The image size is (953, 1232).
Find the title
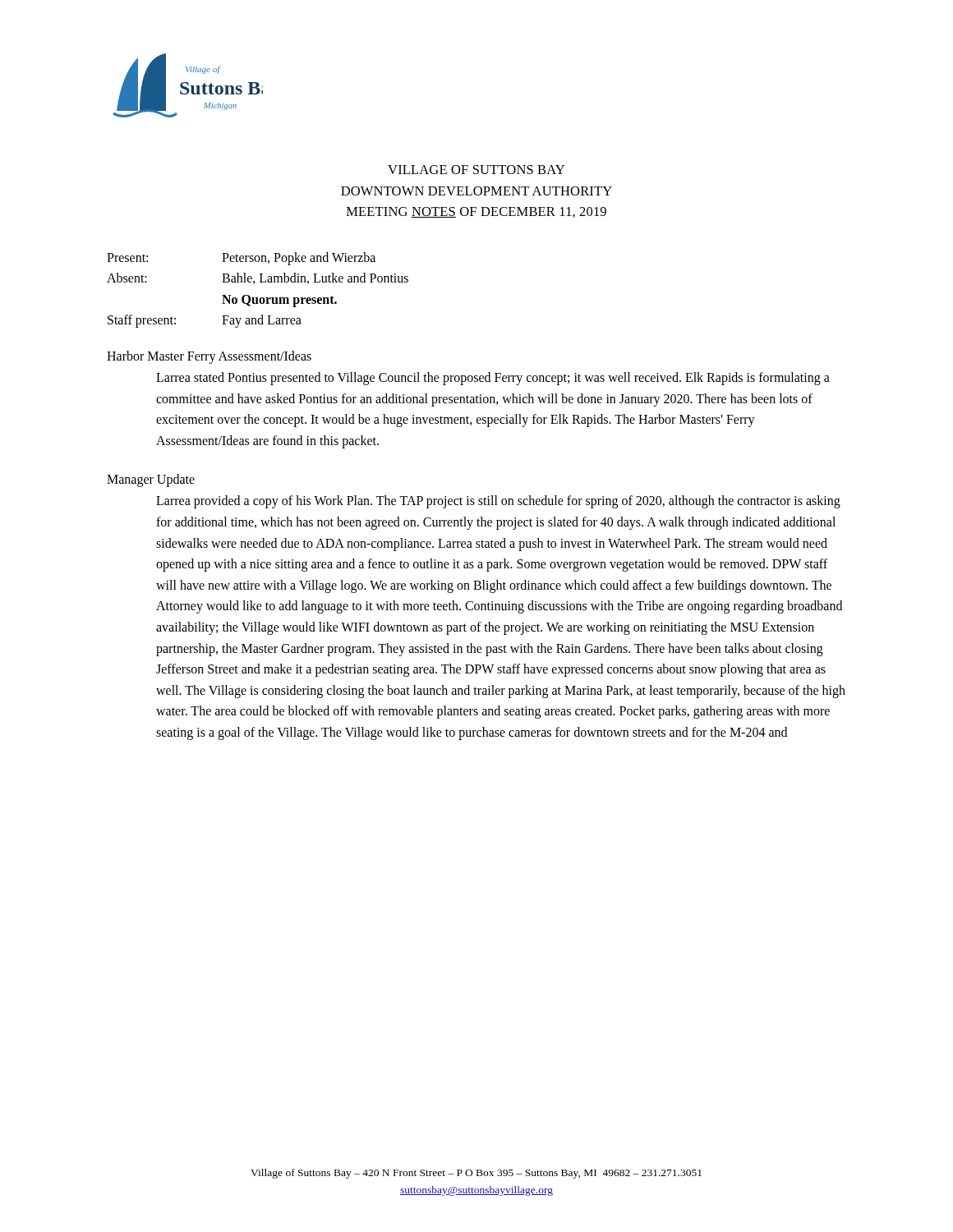(x=476, y=191)
